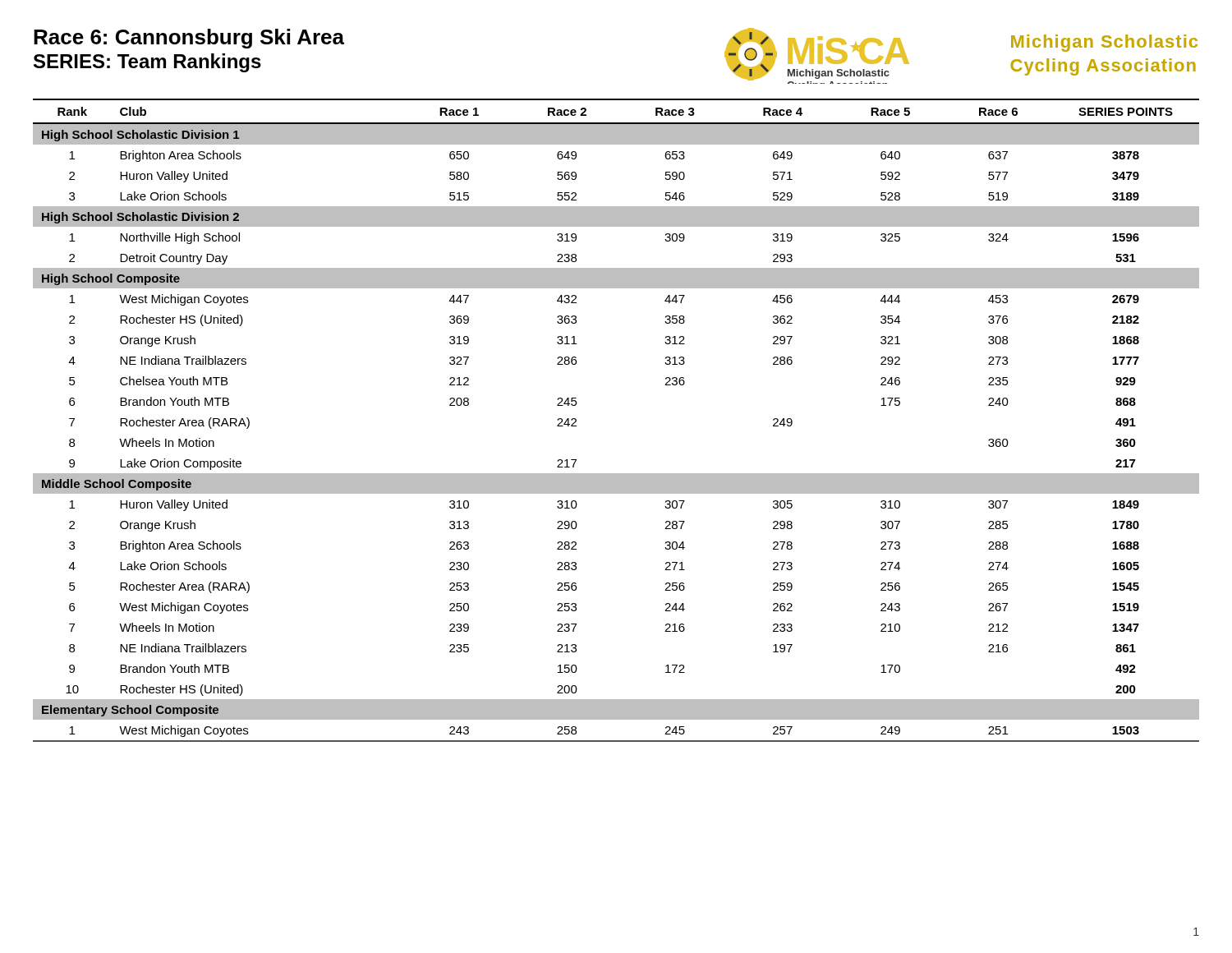Click a table
Viewport: 1232px width, 953px height.
tap(616, 420)
